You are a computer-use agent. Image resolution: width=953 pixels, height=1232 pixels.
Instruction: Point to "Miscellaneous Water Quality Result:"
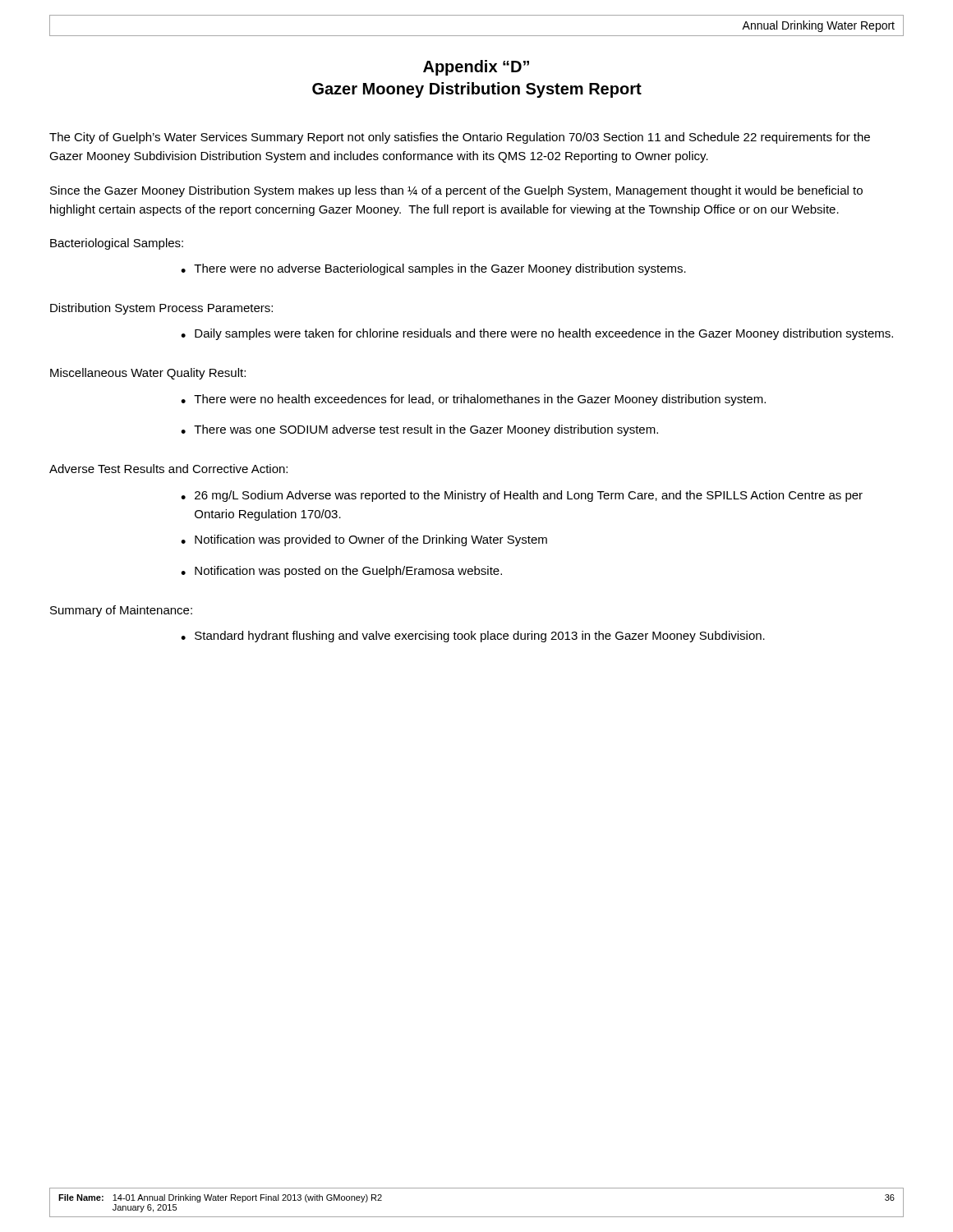(x=148, y=373)
